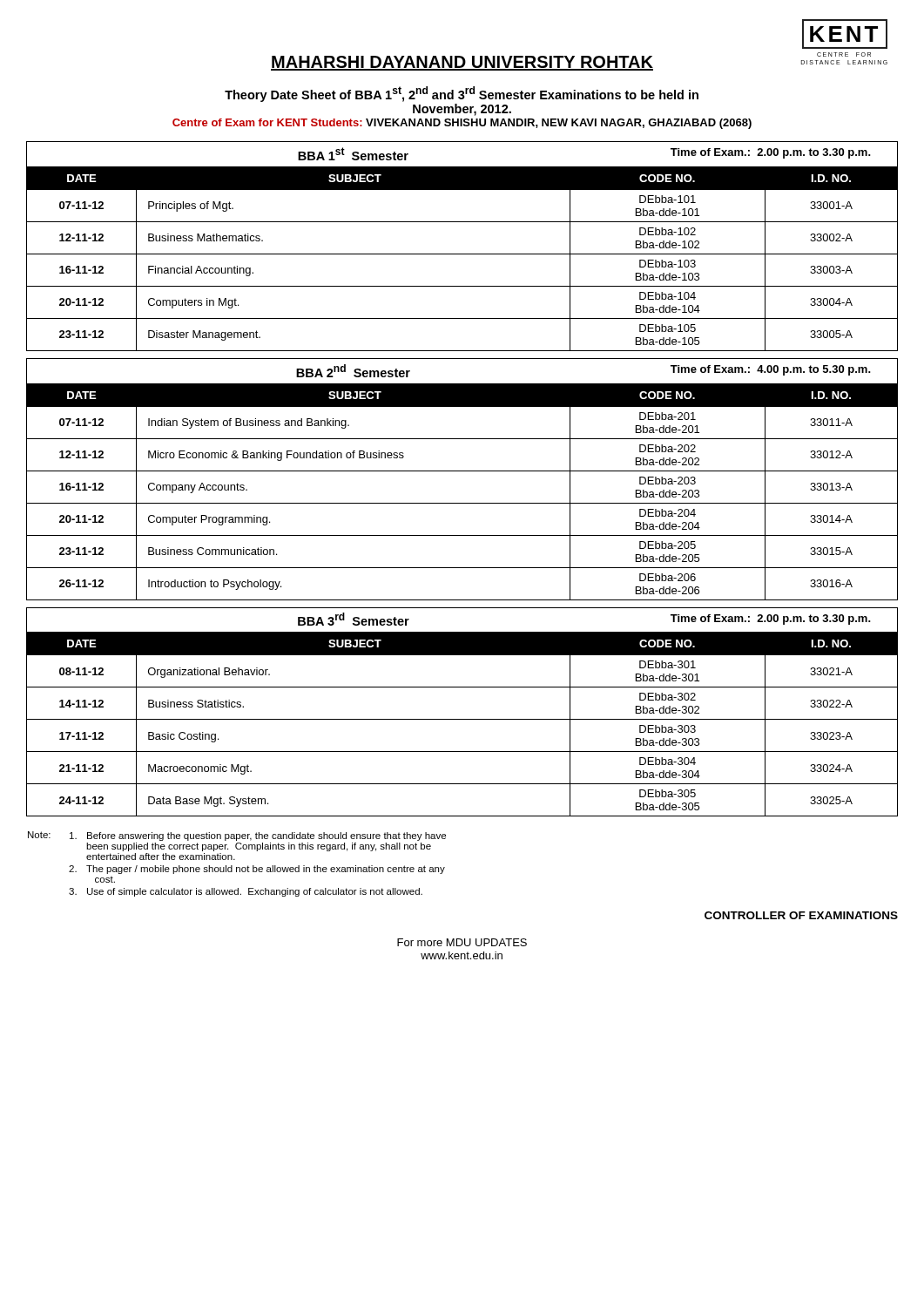Locate the table with the text "Financial Accounting."
This screenshot has height=1307, width=924.
[x=462, y=246]
